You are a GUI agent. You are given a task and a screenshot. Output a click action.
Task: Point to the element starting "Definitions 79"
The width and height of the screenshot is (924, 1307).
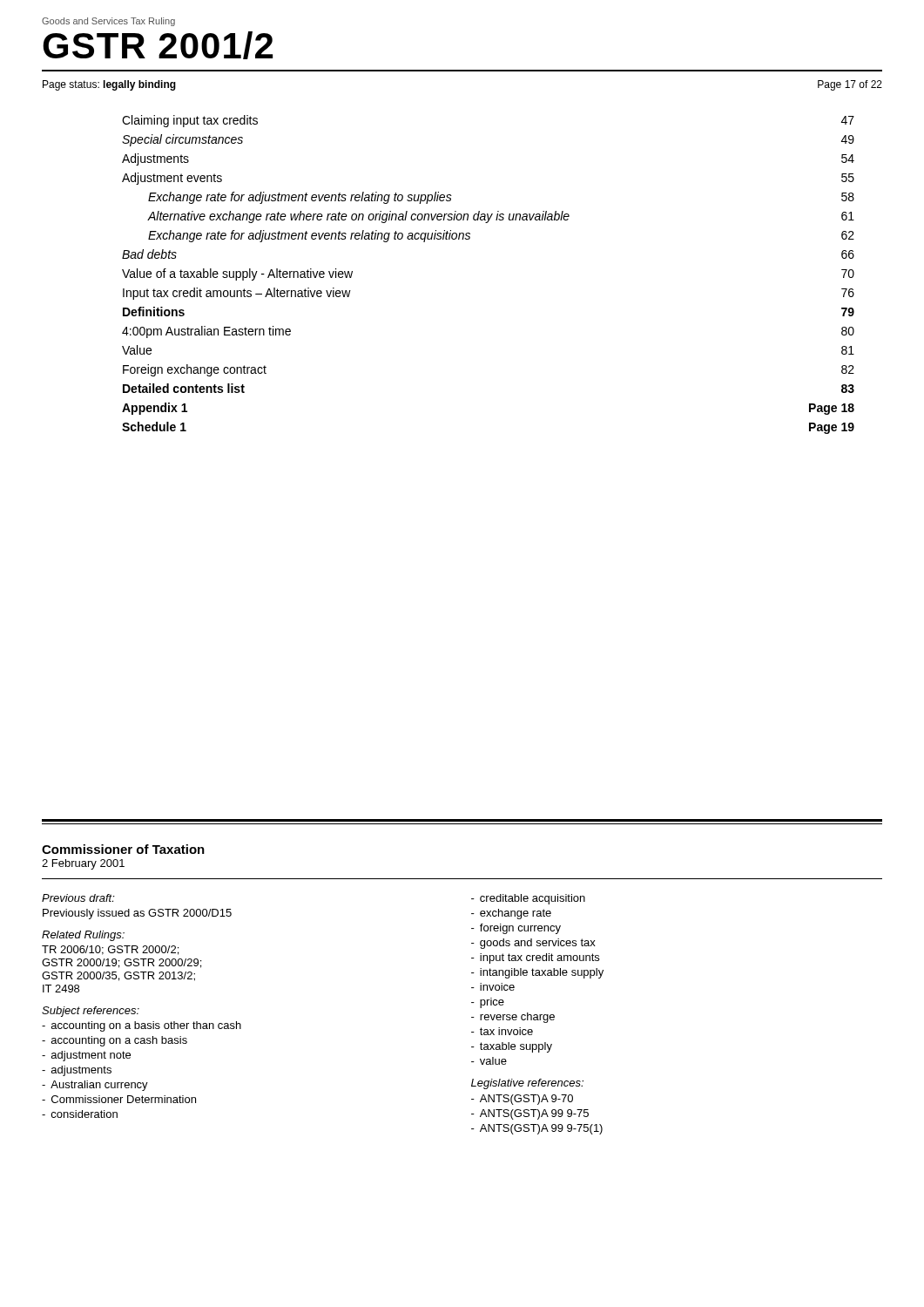tap(154, 312)
